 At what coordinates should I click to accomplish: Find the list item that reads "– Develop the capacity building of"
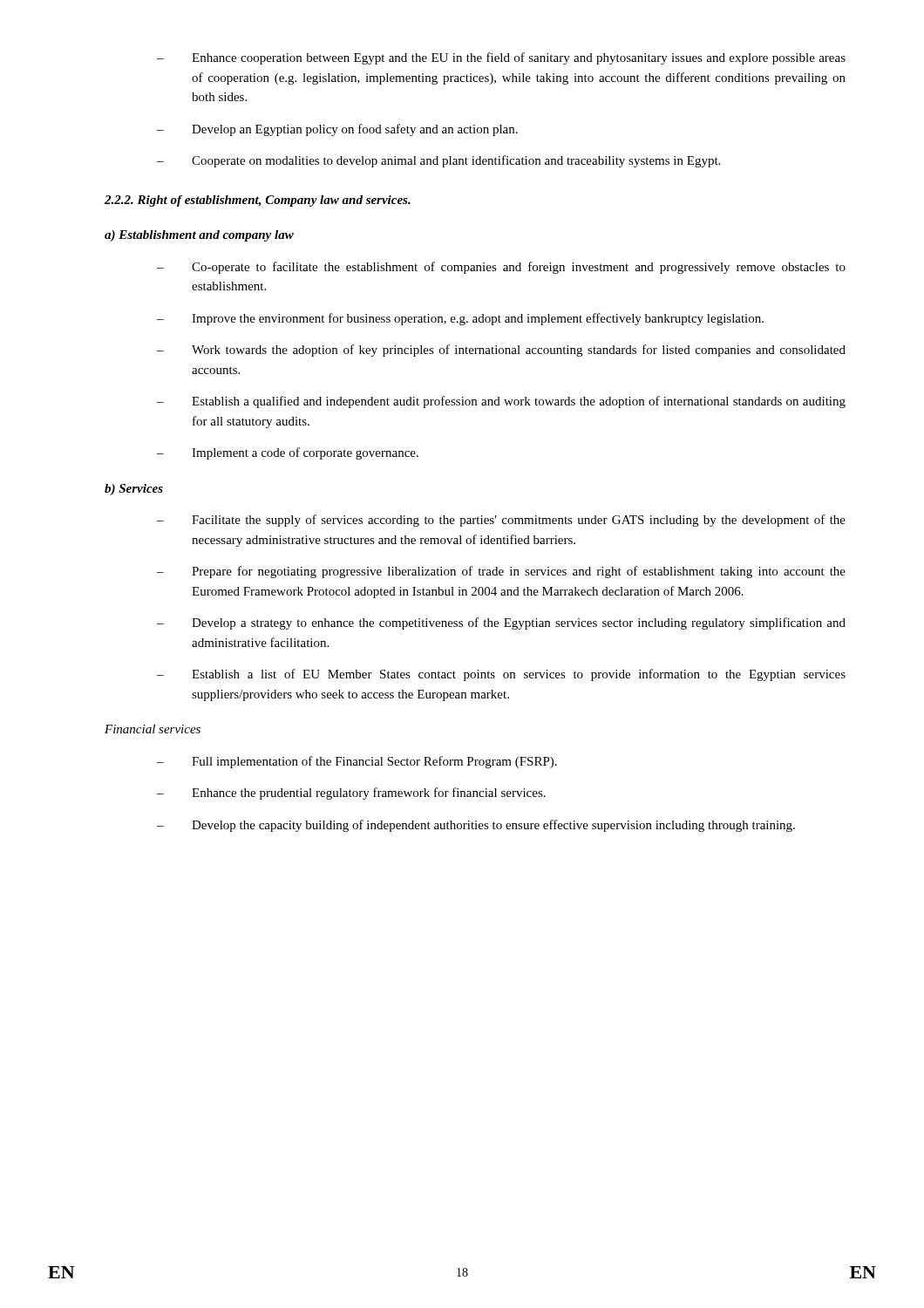click(x=501, y=825)
